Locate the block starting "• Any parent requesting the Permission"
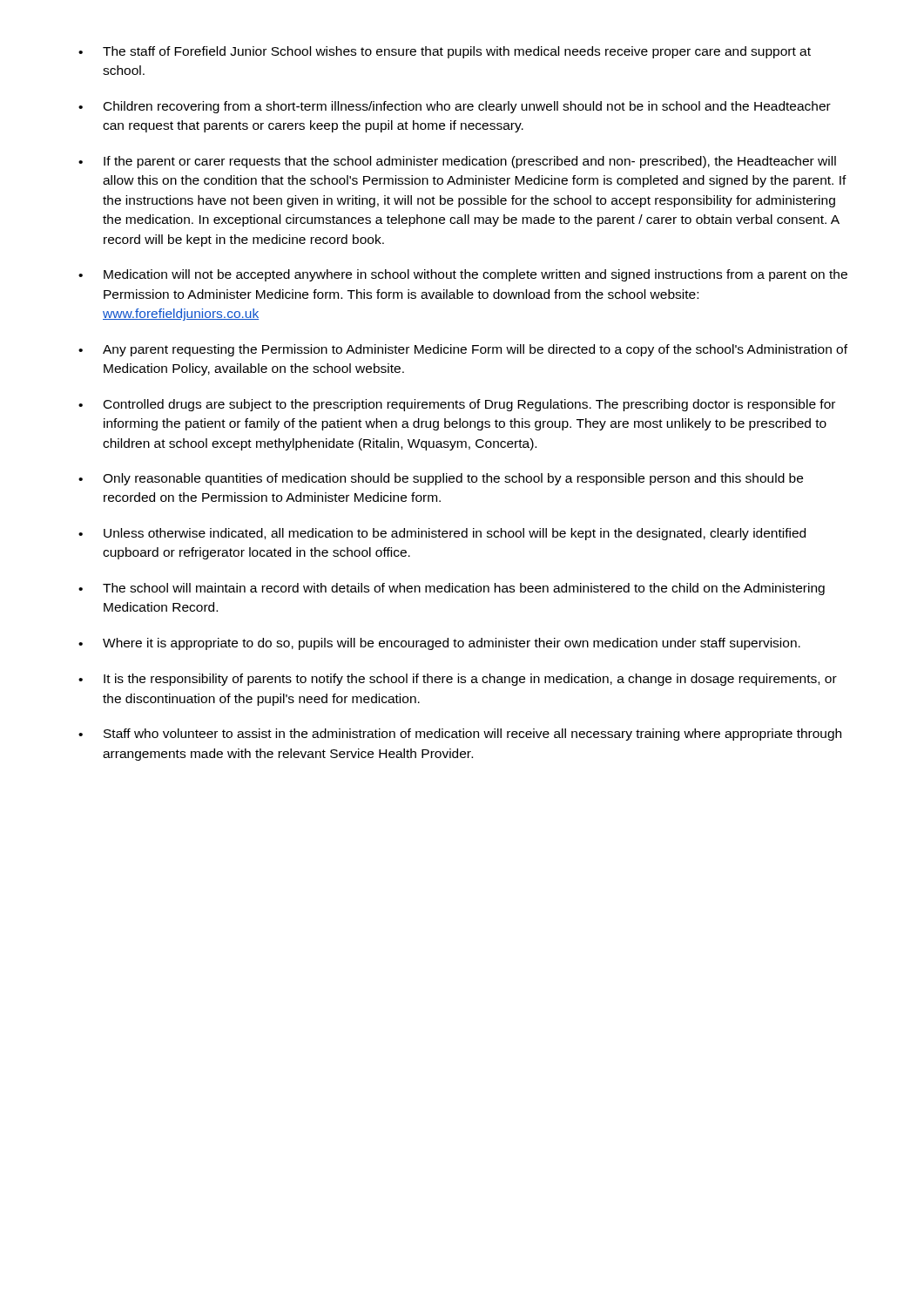Screen dimensions: 1307x924 (466, 359)
